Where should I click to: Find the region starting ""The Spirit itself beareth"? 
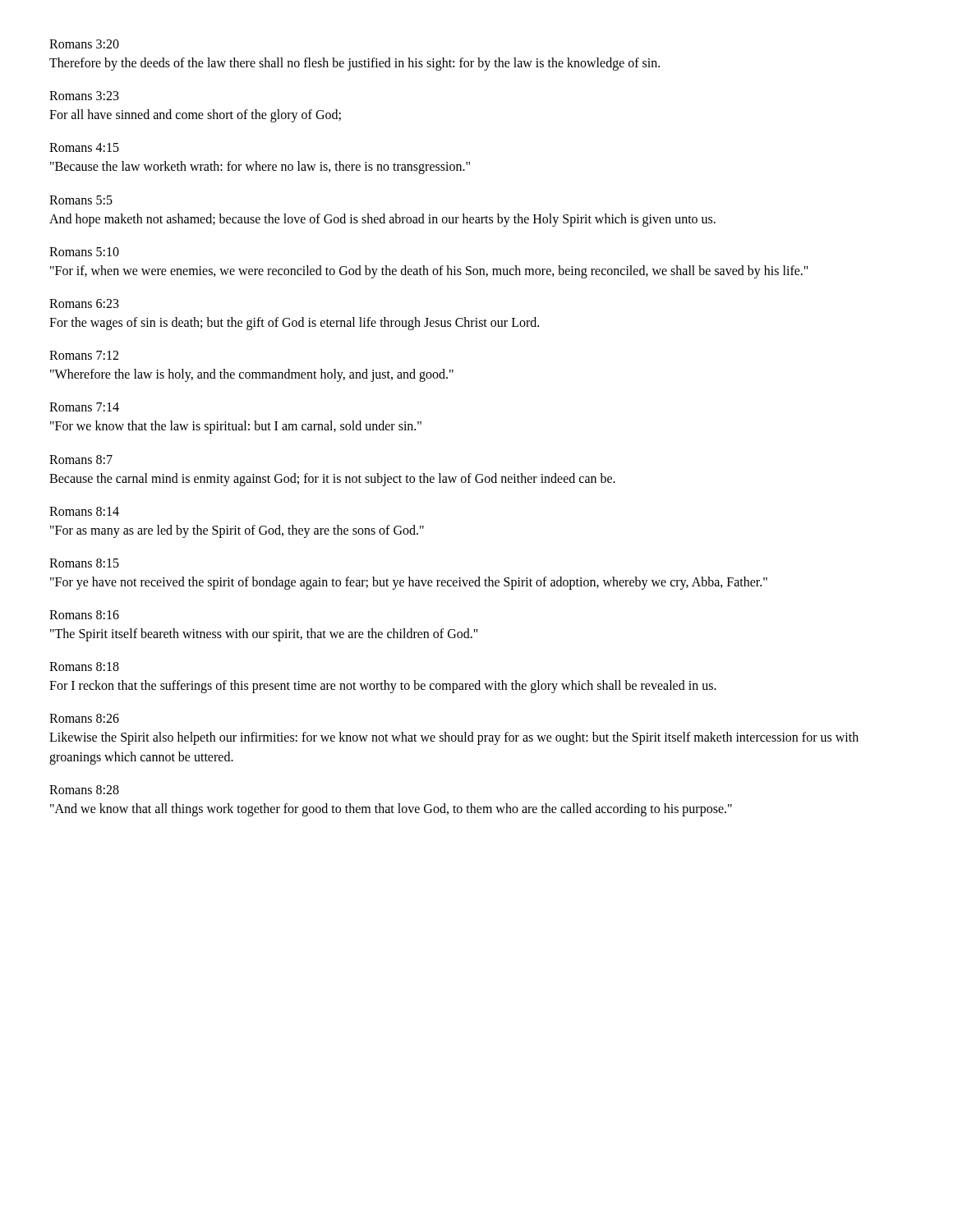tap(476, 634)
